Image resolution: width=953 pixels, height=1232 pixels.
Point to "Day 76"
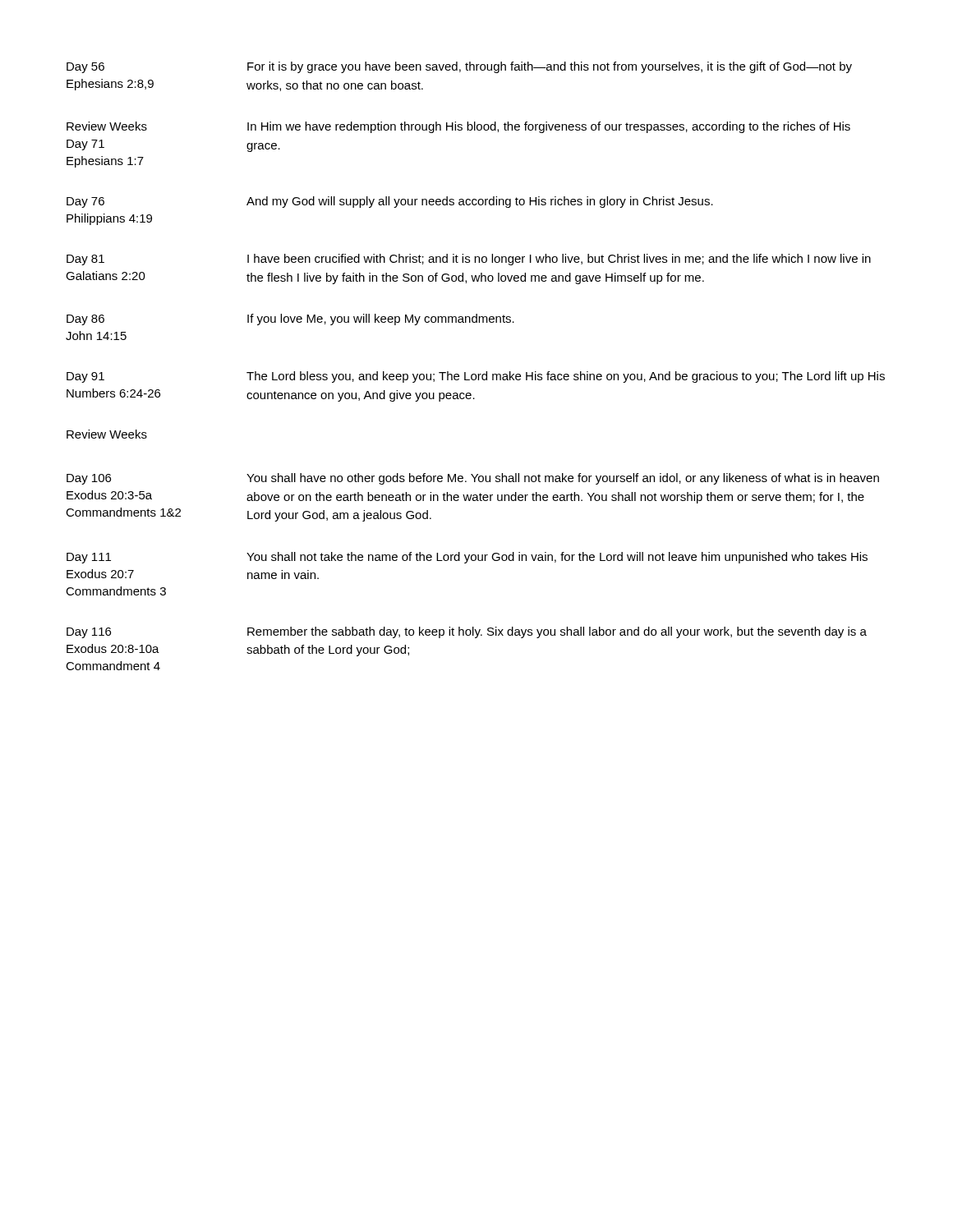[85, 201]
